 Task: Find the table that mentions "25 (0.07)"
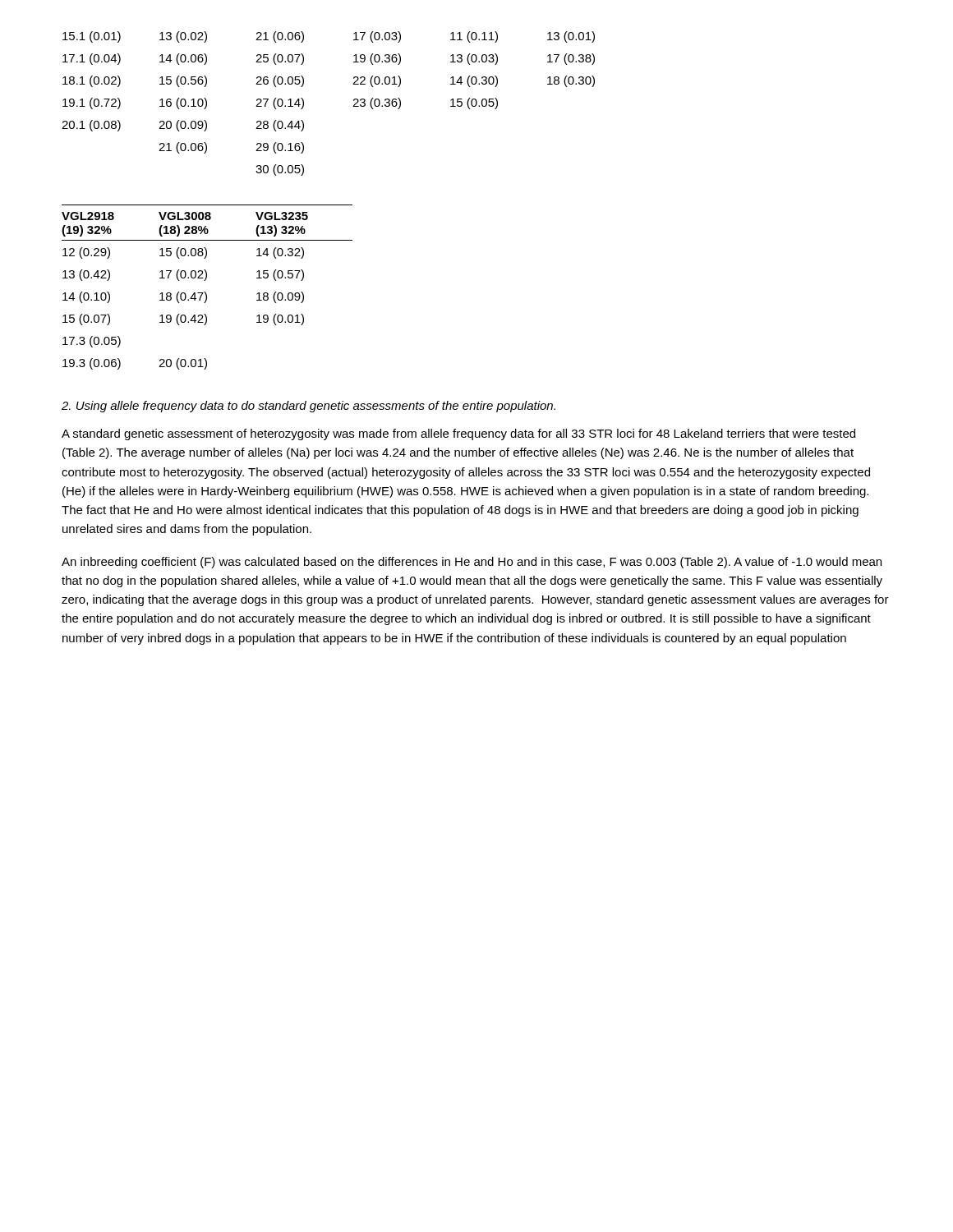click(x=476, y=102)
